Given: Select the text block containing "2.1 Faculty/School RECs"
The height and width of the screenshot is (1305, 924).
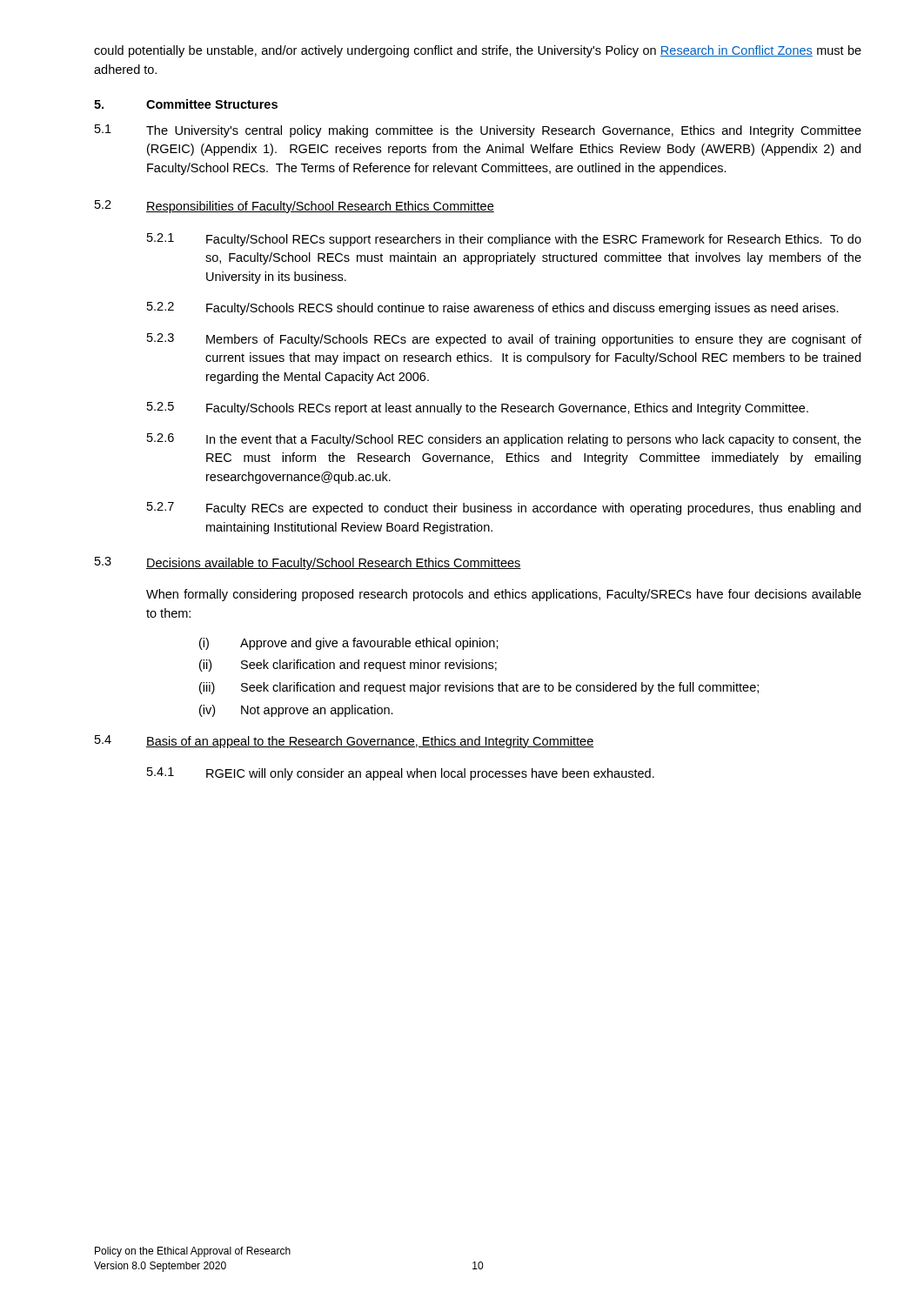Looking at the screenshot, I should pos(504,258).
